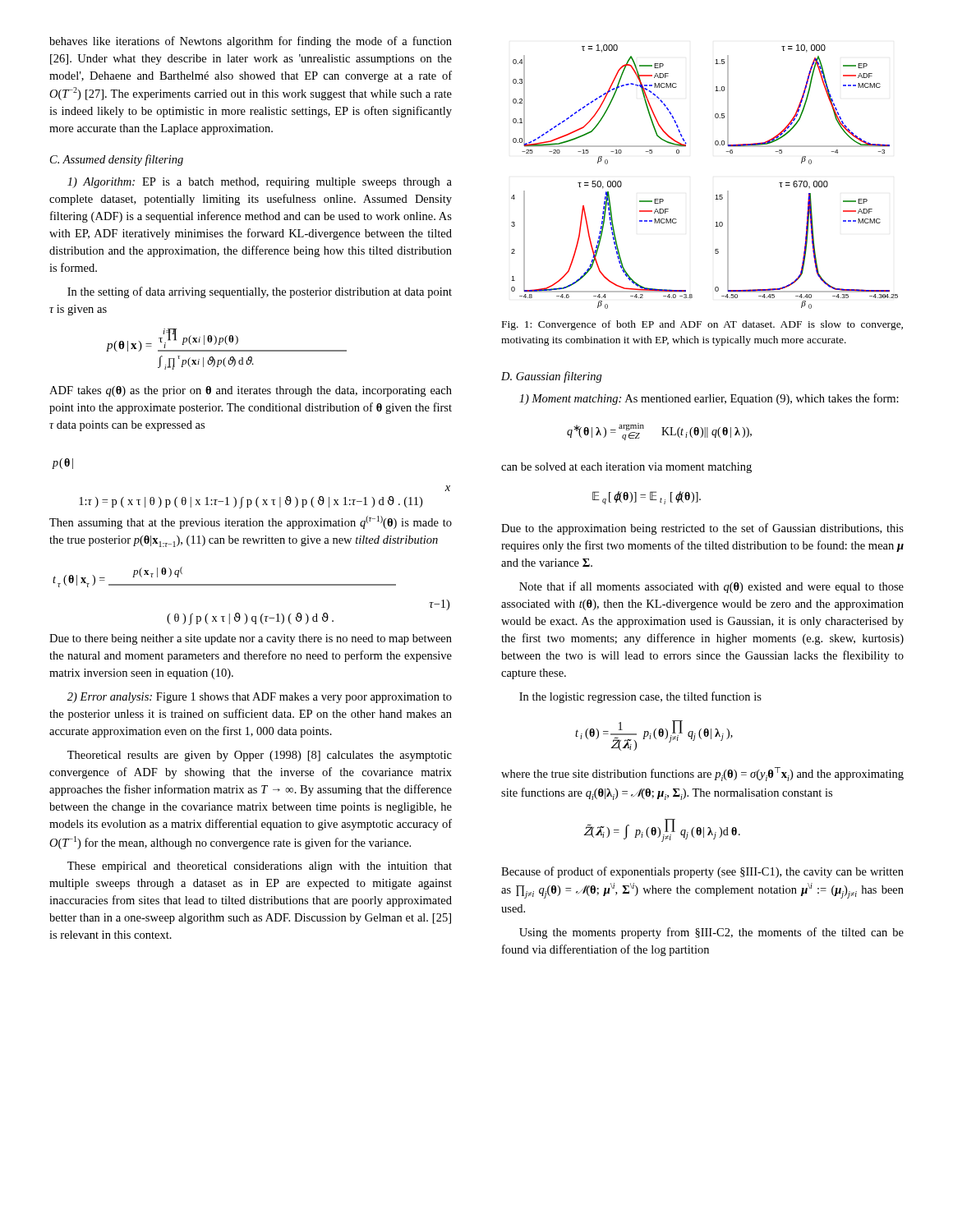
Task: Navigate to the text starting "𝔼 q [ ϕ"
Action: (702, 497)
